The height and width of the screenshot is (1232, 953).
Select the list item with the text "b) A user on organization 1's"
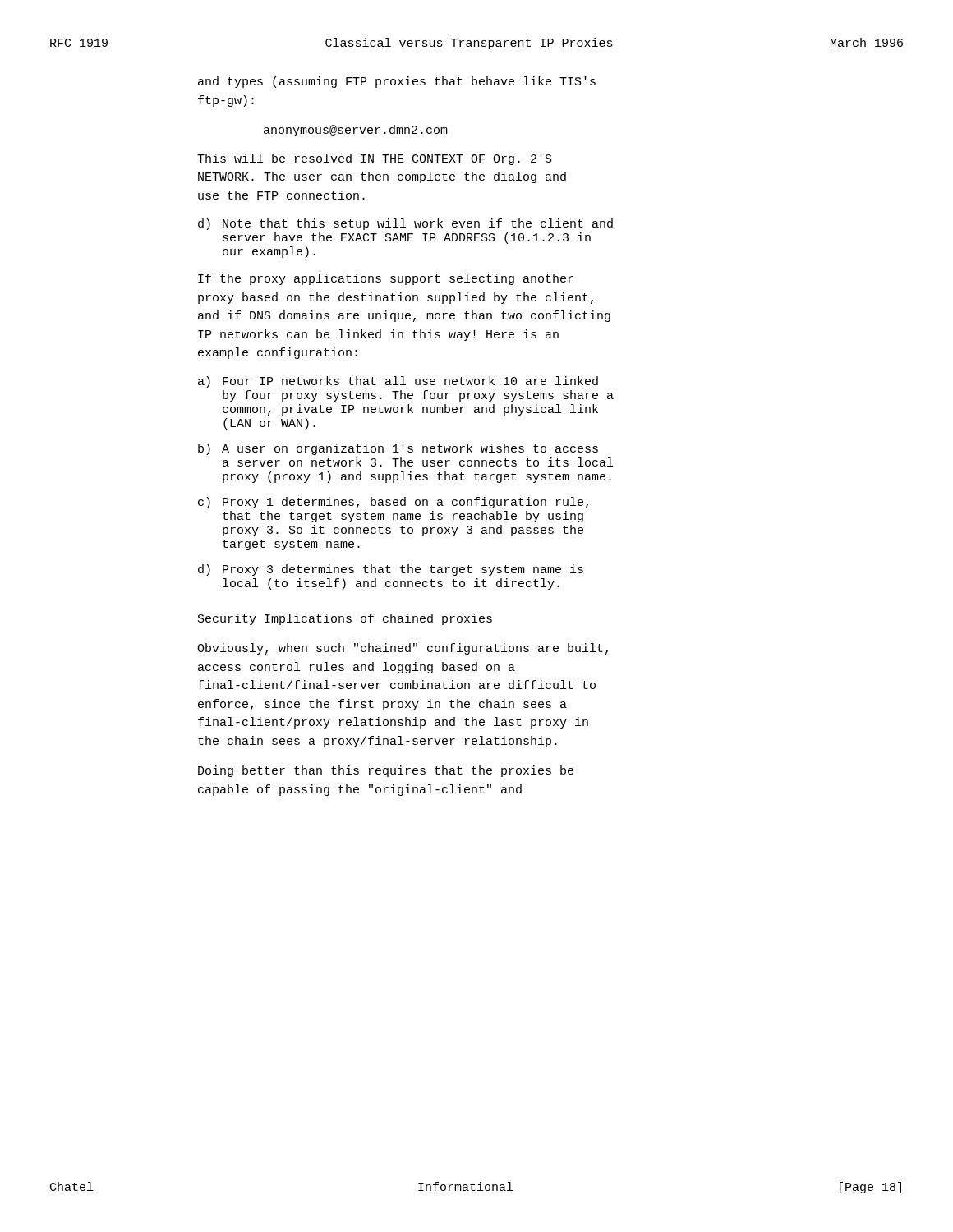(x=542, y=463)
